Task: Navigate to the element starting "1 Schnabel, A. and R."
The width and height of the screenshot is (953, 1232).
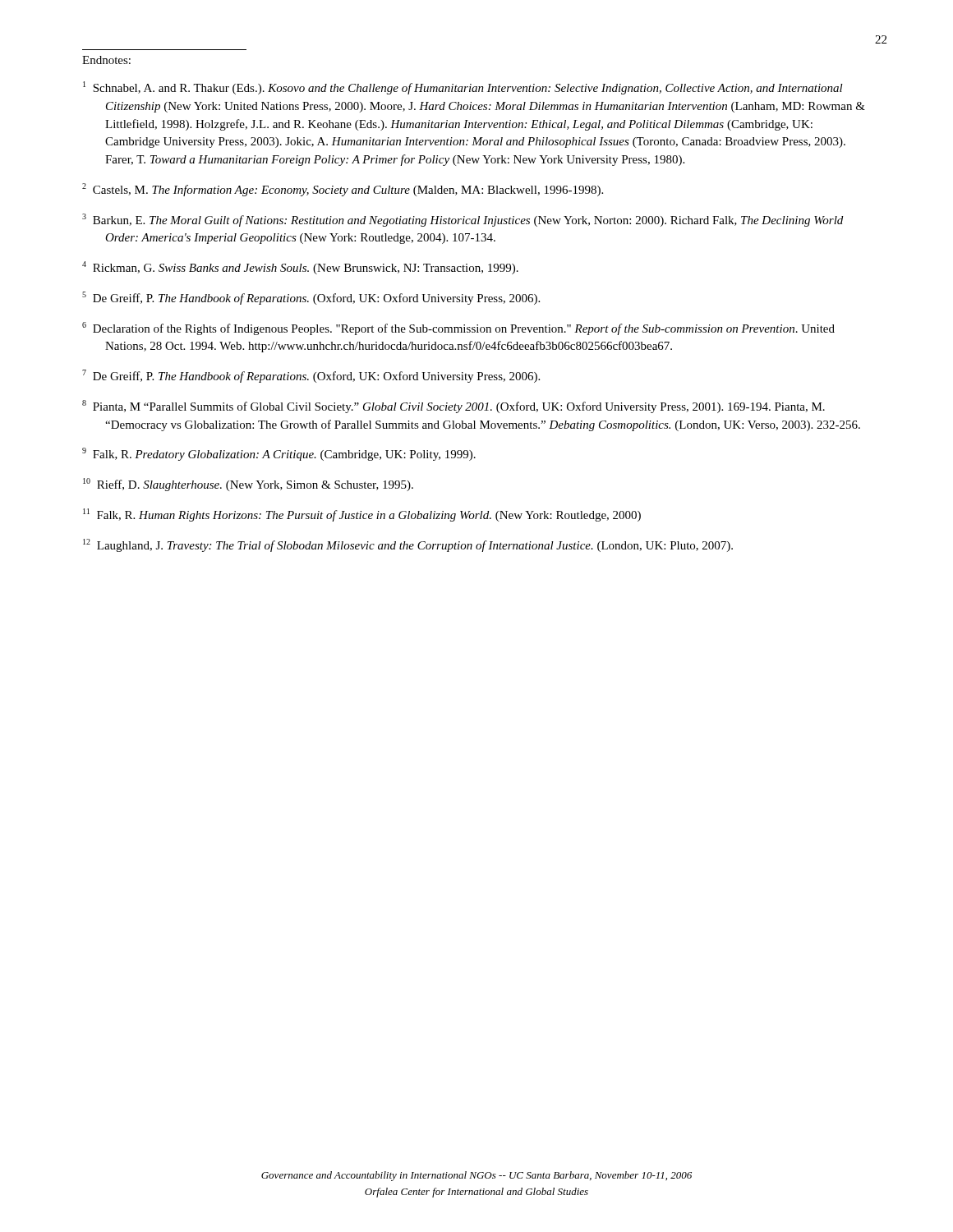Action: pos(474,123)
